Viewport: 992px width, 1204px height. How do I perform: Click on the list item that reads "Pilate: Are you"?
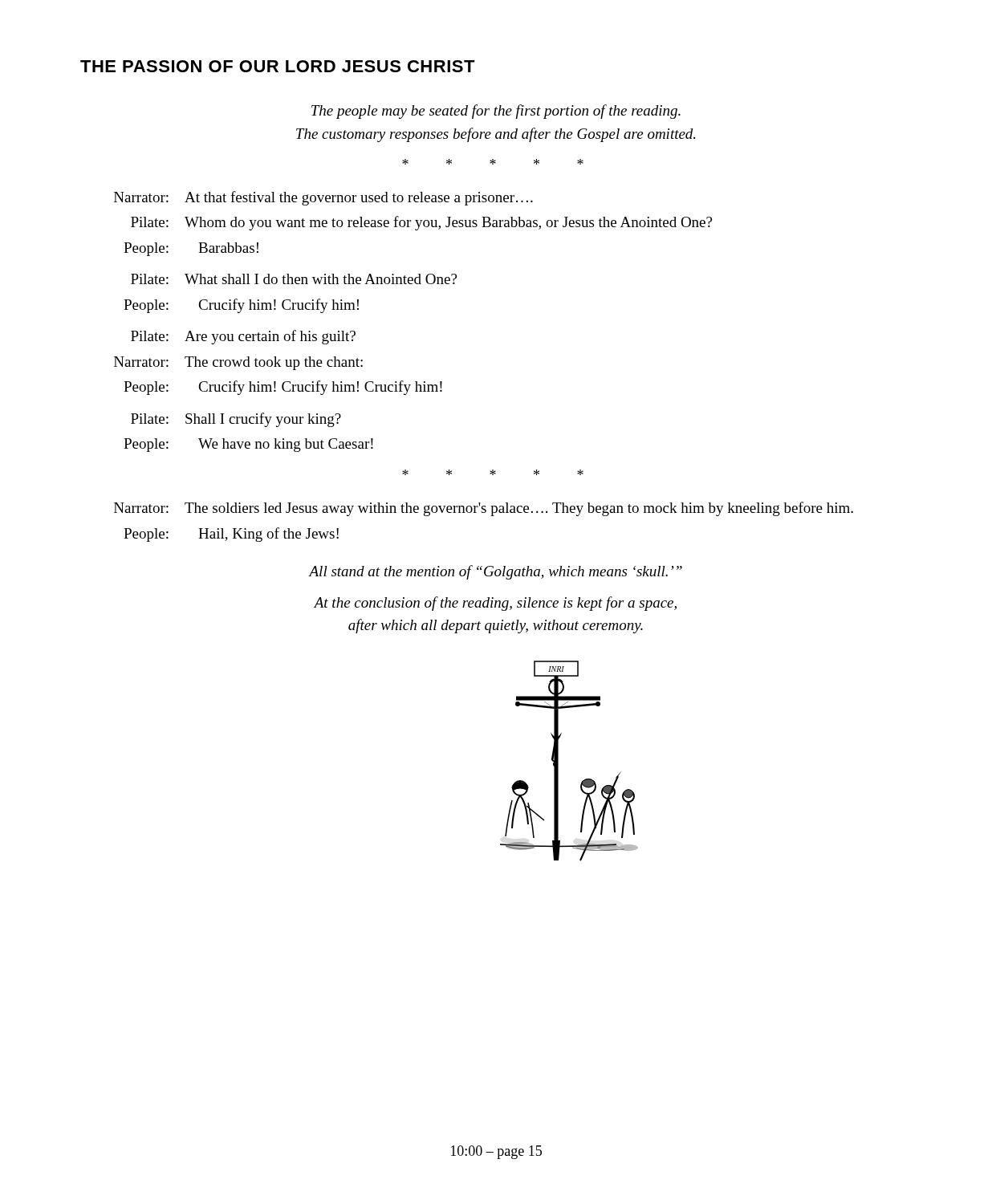[x=243, y=337]
